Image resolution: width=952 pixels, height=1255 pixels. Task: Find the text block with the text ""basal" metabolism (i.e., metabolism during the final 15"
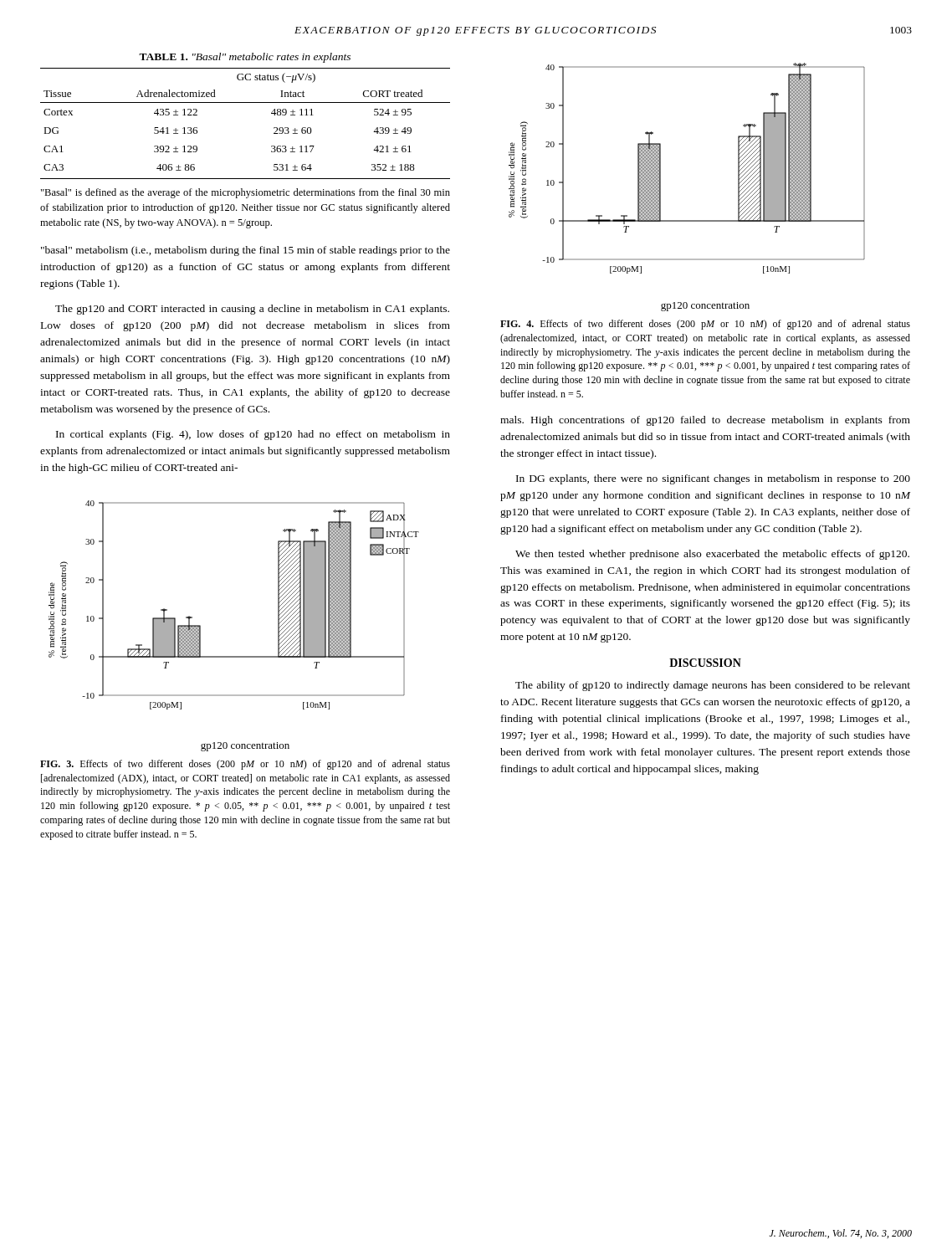coord(245,267)
